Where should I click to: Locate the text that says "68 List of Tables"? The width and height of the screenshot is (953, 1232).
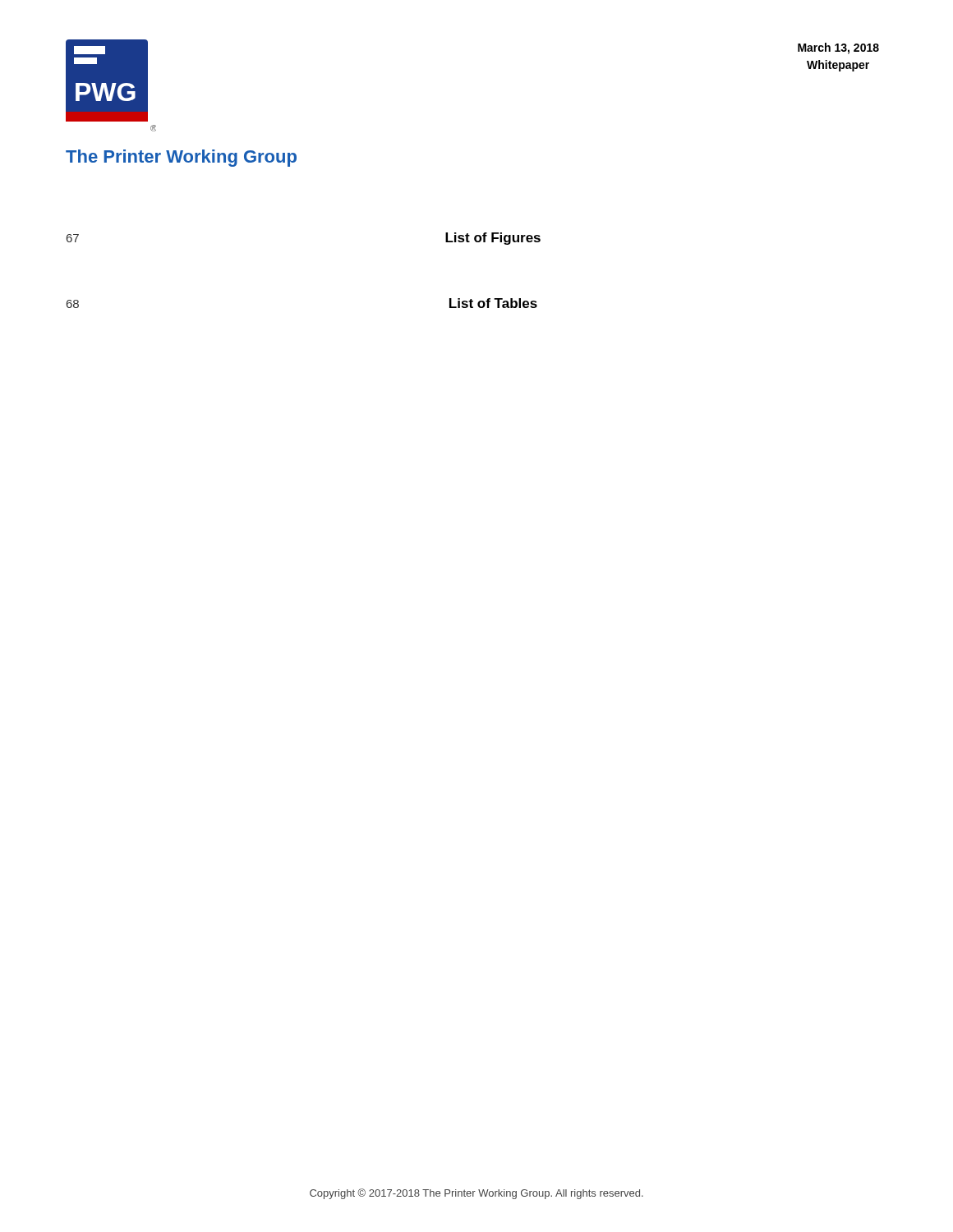[476, 304]
